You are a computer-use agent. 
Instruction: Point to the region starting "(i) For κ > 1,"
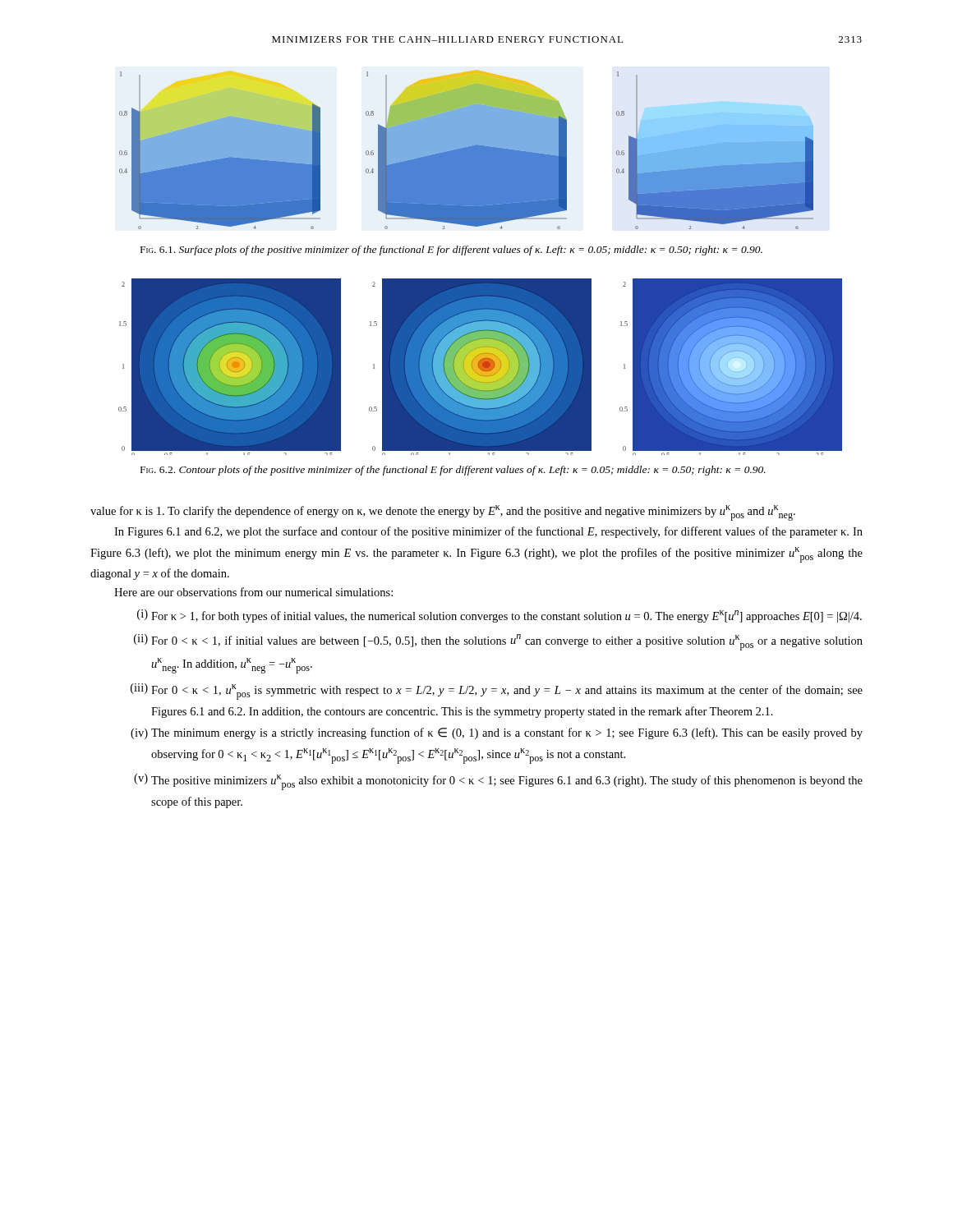click(x=485, y=615)
